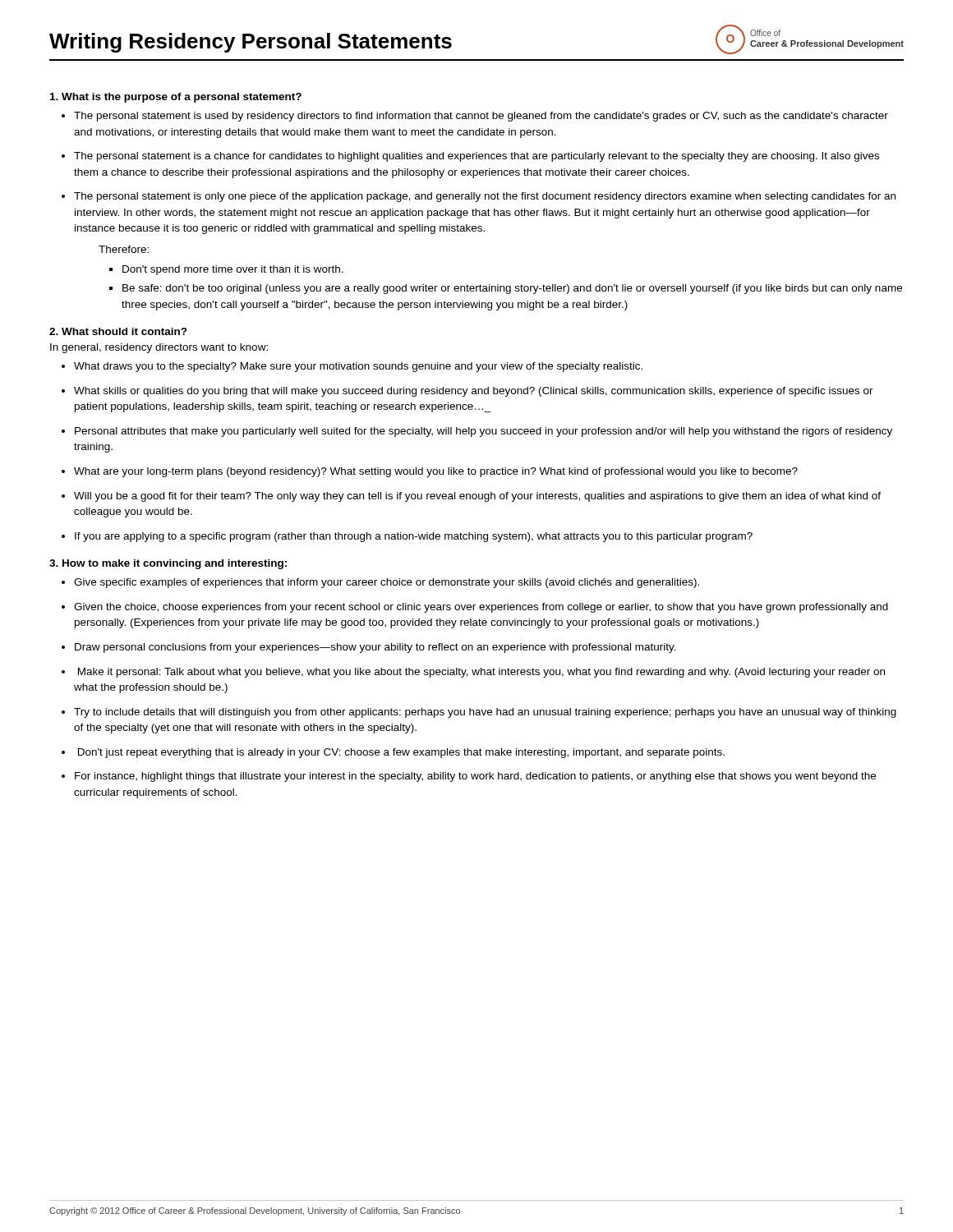The width and height of the screenshot is (953, 1232).
Task: Find the list item containing "For instance, highlight"
Action: point(475,784)
